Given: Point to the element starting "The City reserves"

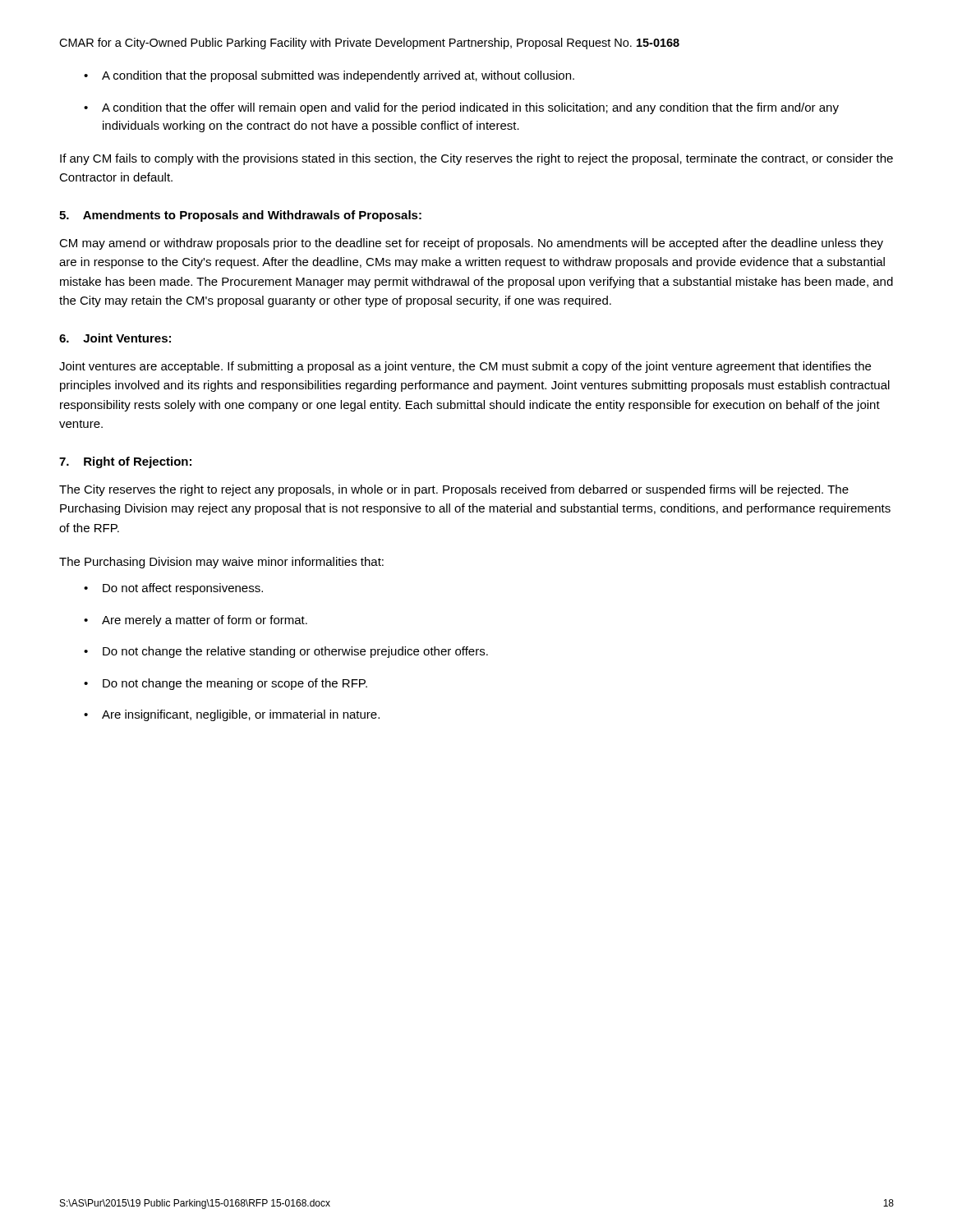Looking at the screenshot, I should pyautogui.click(x=475, y=508).
